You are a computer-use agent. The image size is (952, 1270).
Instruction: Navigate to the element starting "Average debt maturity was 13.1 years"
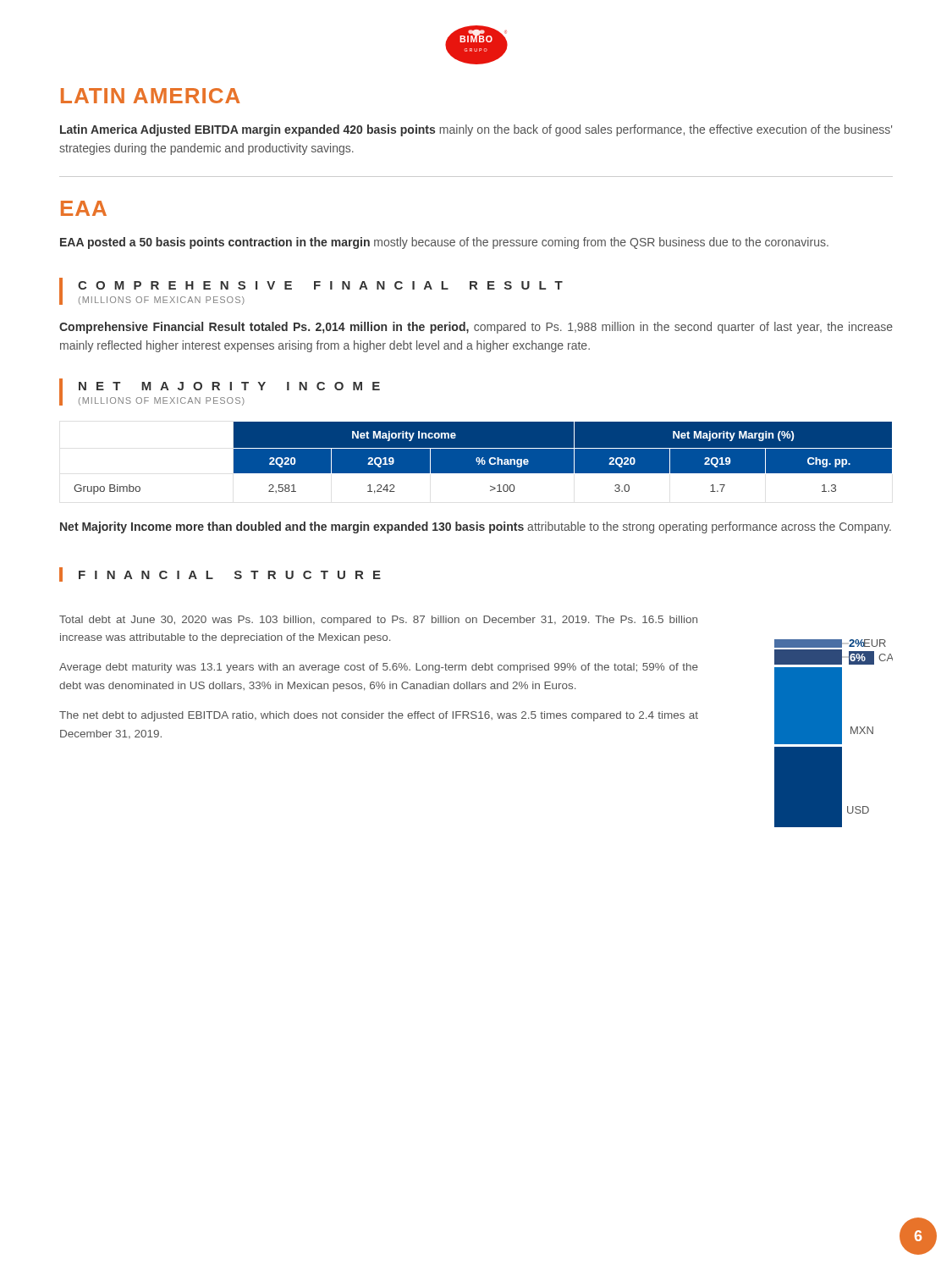pos(379,676)
